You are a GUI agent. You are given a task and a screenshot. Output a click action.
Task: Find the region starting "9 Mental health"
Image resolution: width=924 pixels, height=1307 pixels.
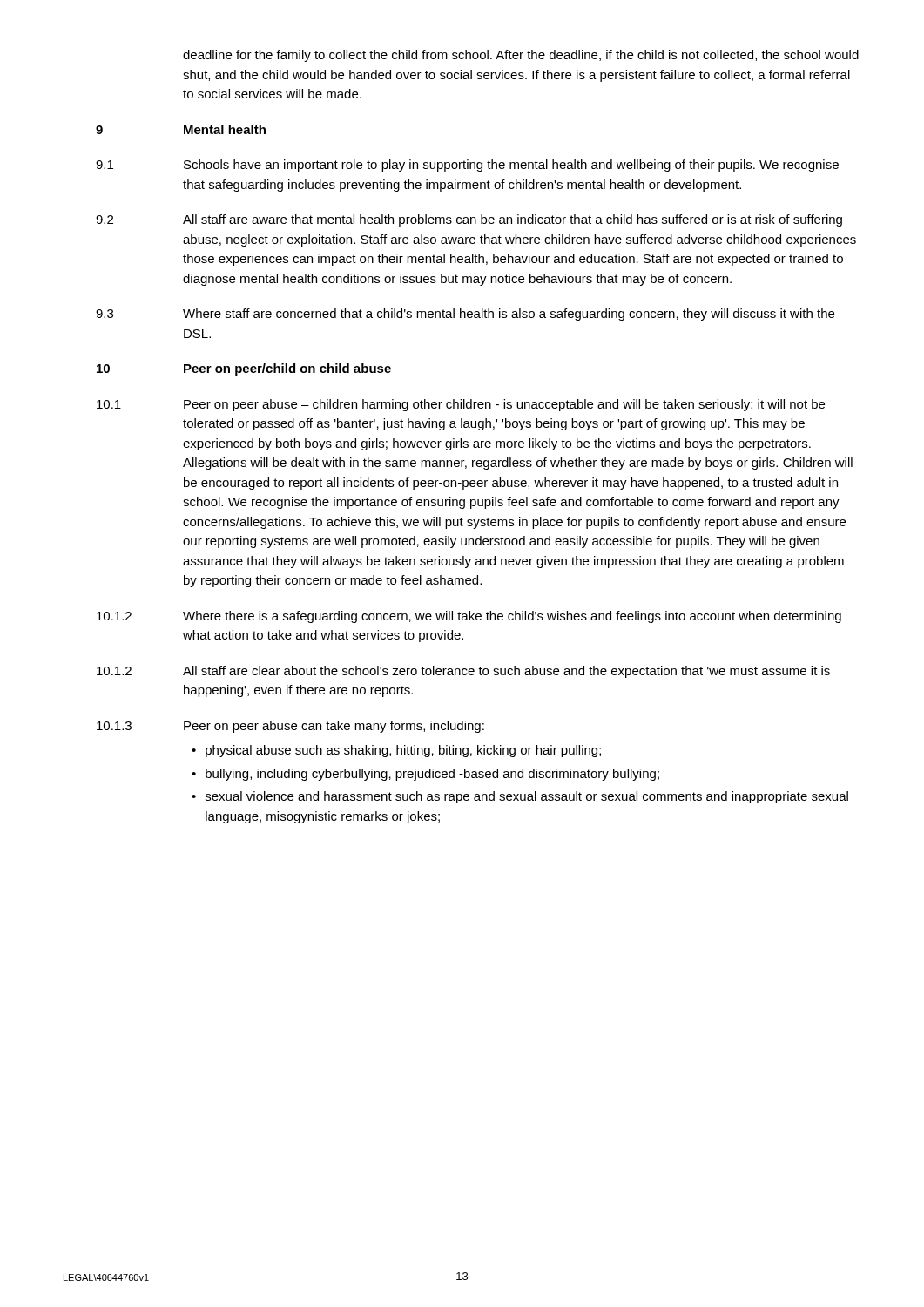pos(181,129)
